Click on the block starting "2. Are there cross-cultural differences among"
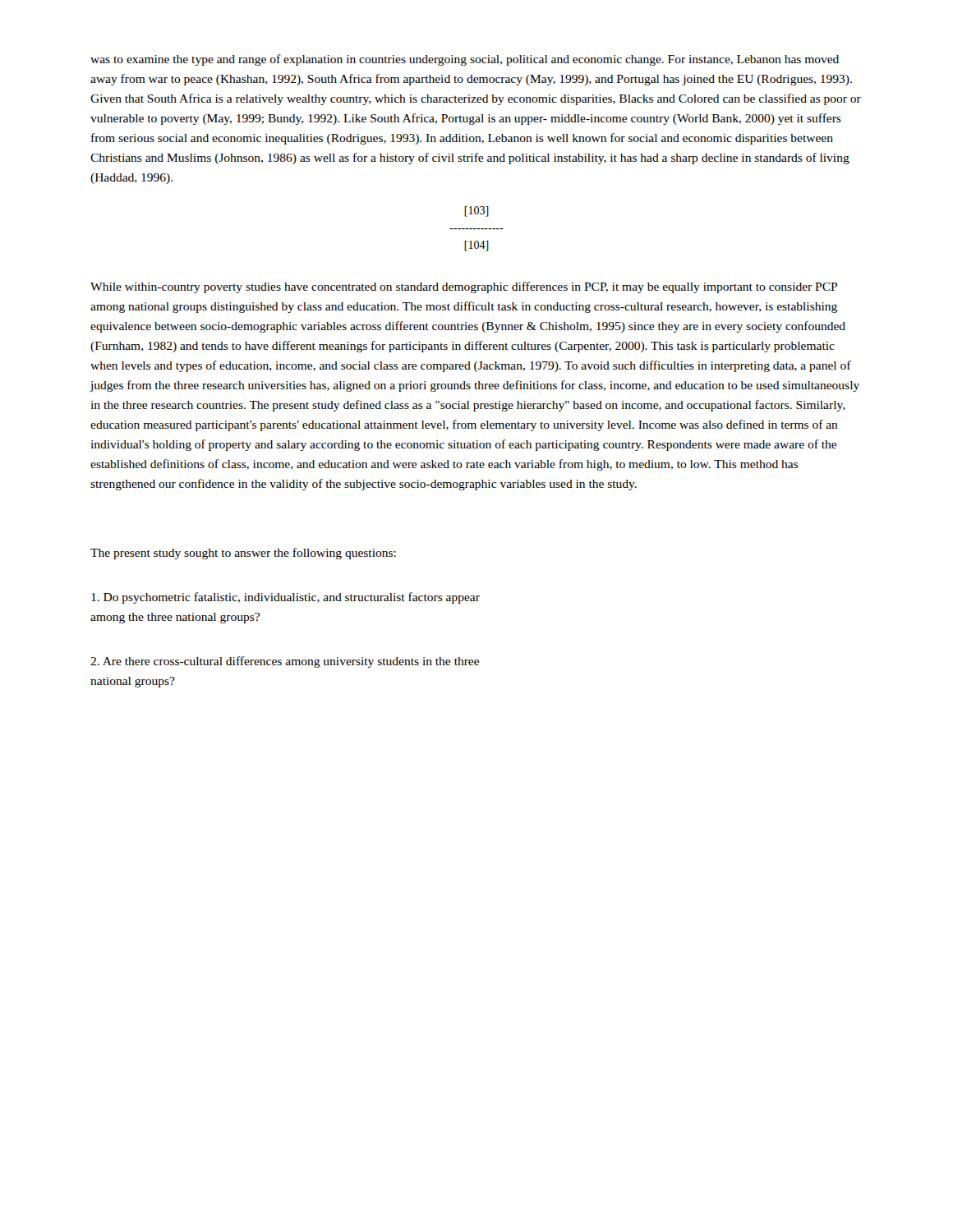 tap(285, 671)
